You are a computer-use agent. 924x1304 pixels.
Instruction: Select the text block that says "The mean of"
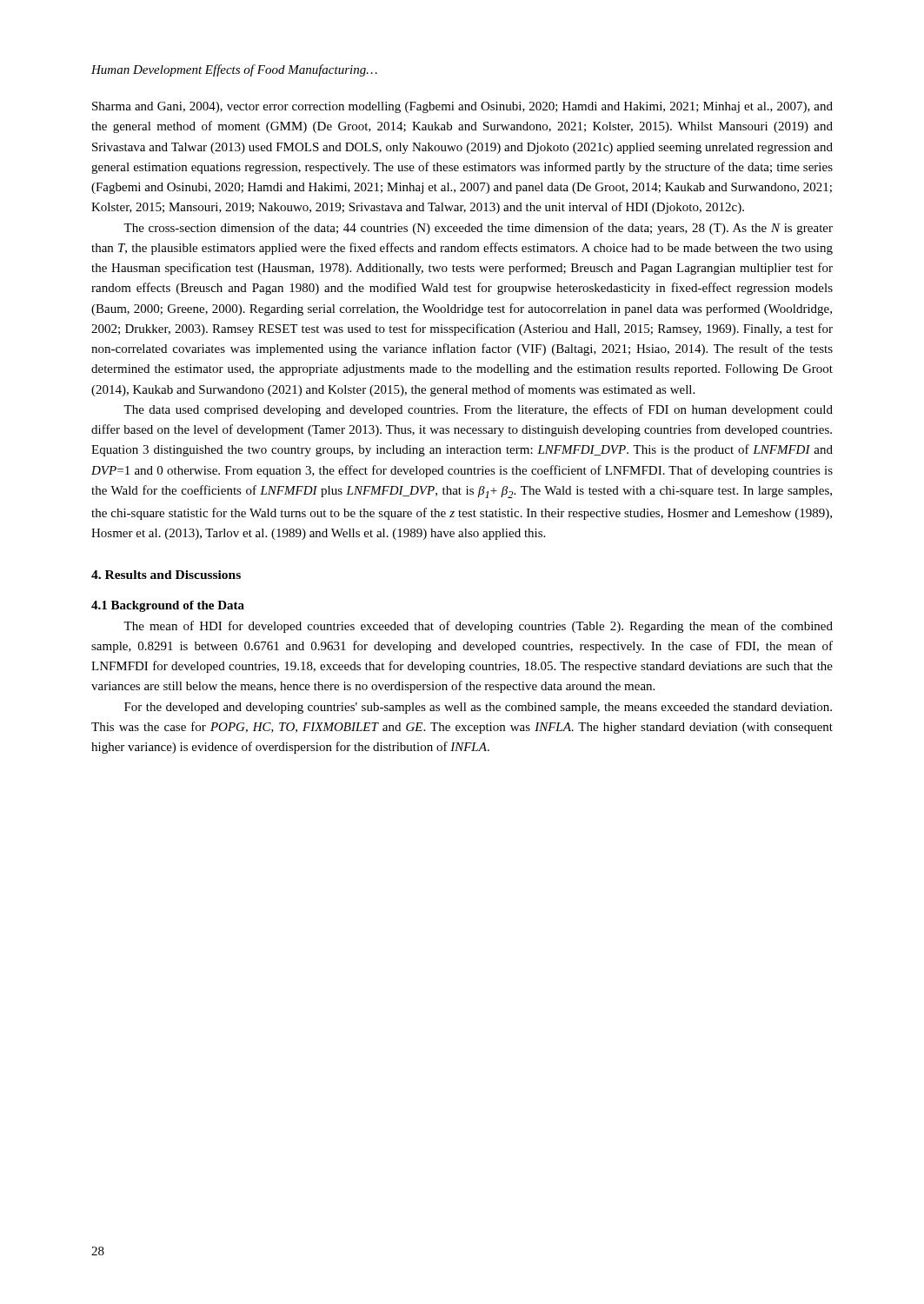[462, 687]
